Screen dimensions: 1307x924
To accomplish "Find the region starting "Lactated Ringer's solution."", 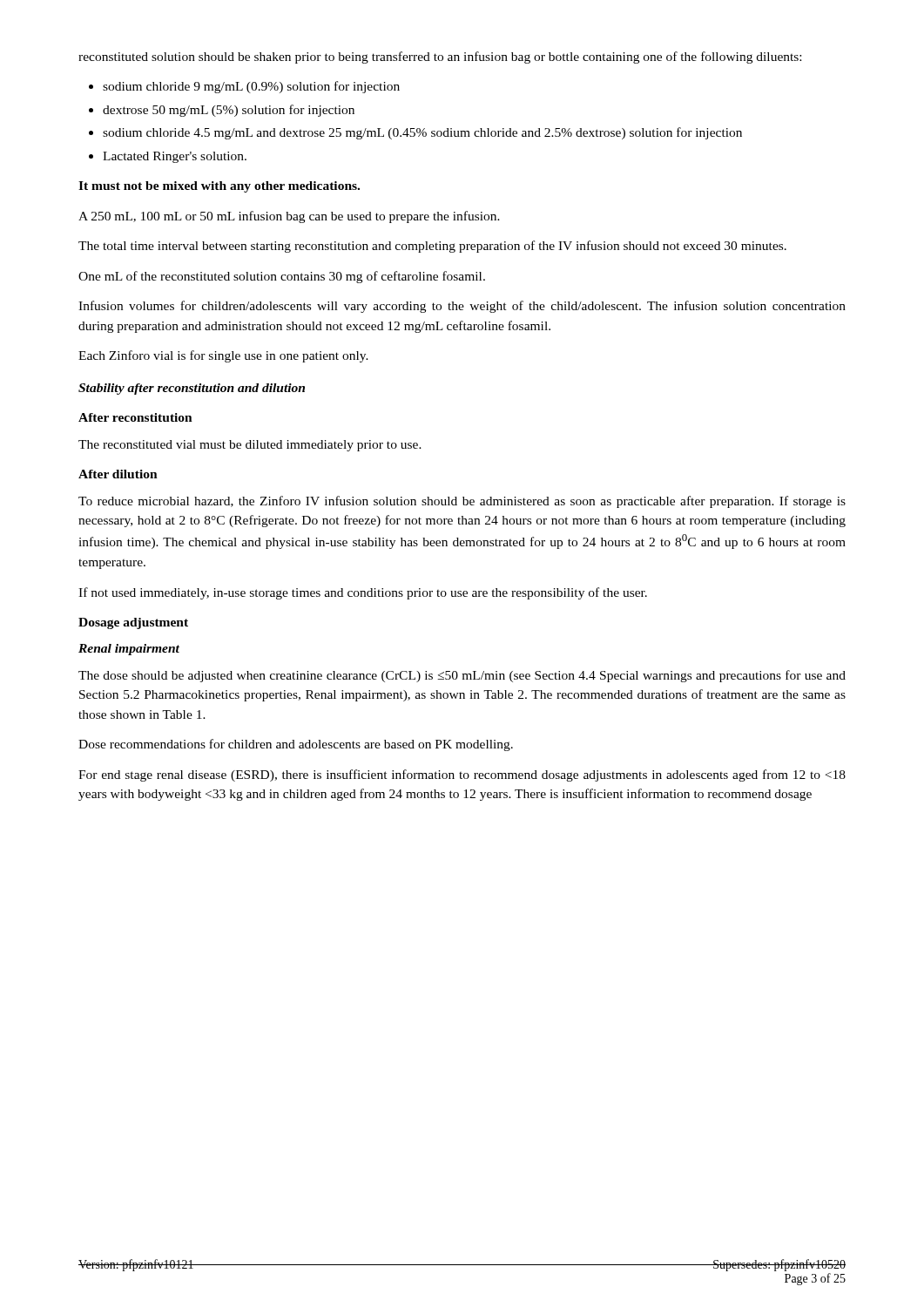I will [x=175, y=157].
